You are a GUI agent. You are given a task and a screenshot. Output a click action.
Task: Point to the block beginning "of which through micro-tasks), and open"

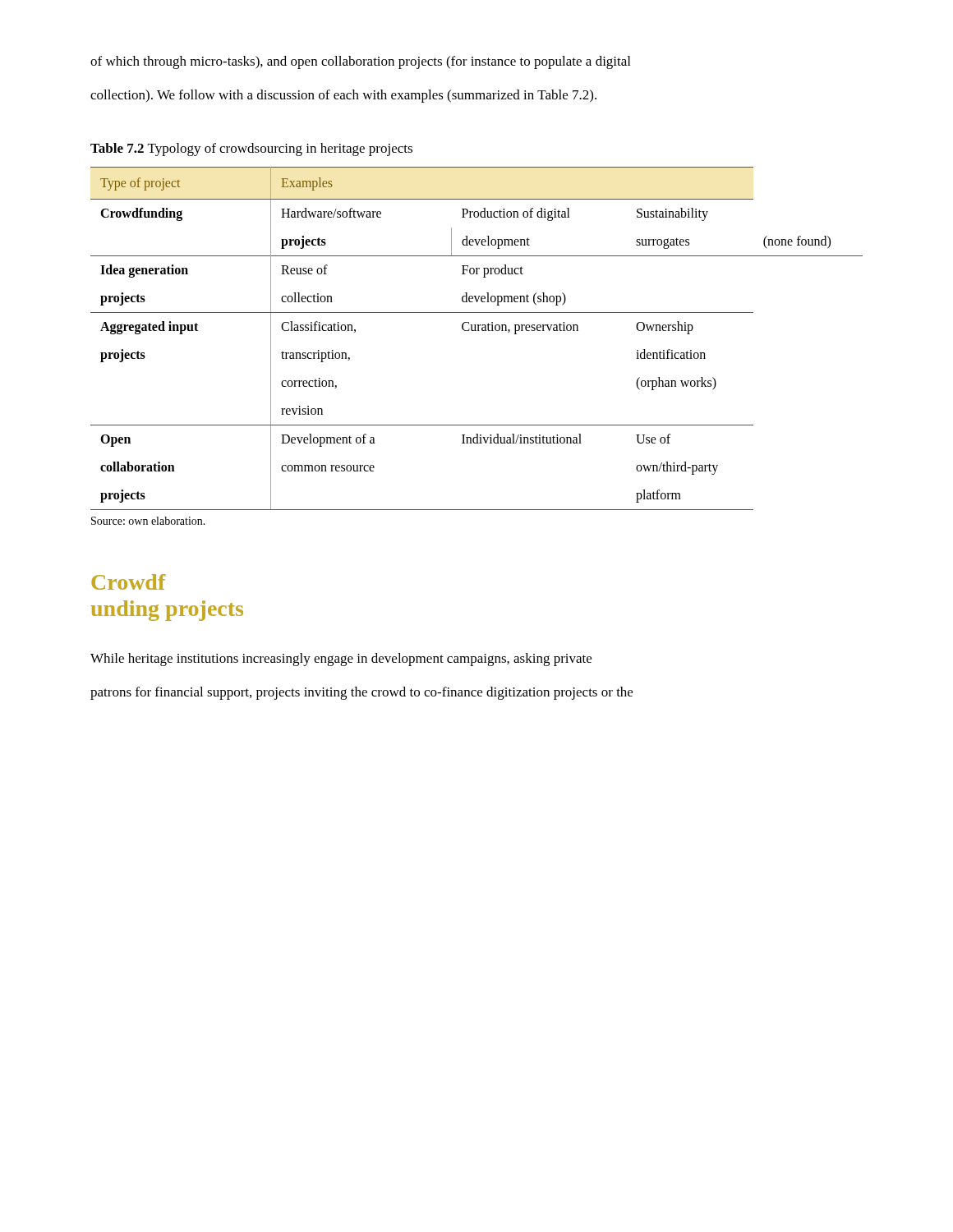pyautogui.click(x=360, y=62)
